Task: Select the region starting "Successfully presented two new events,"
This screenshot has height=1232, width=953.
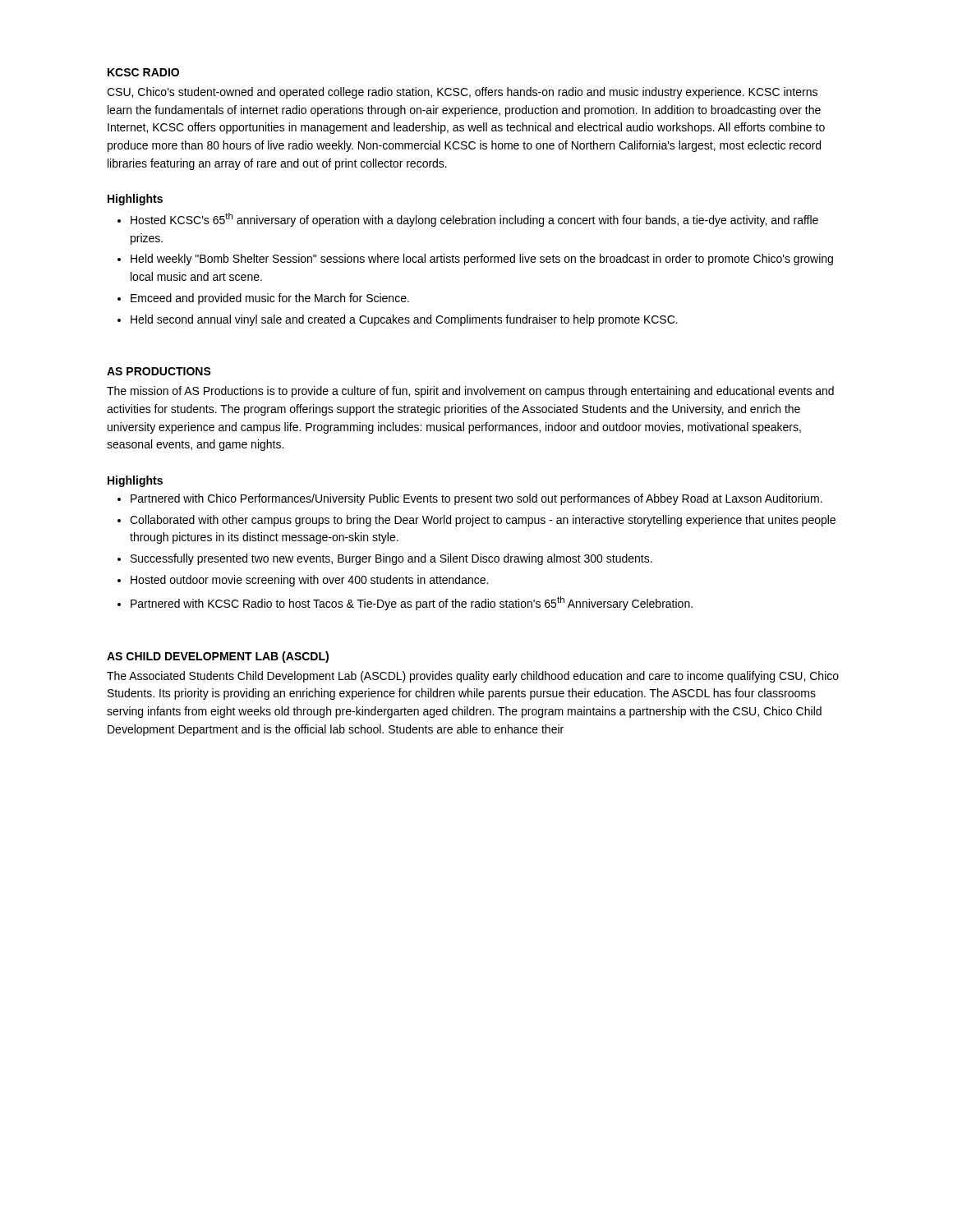Action: tap(391, 559)
